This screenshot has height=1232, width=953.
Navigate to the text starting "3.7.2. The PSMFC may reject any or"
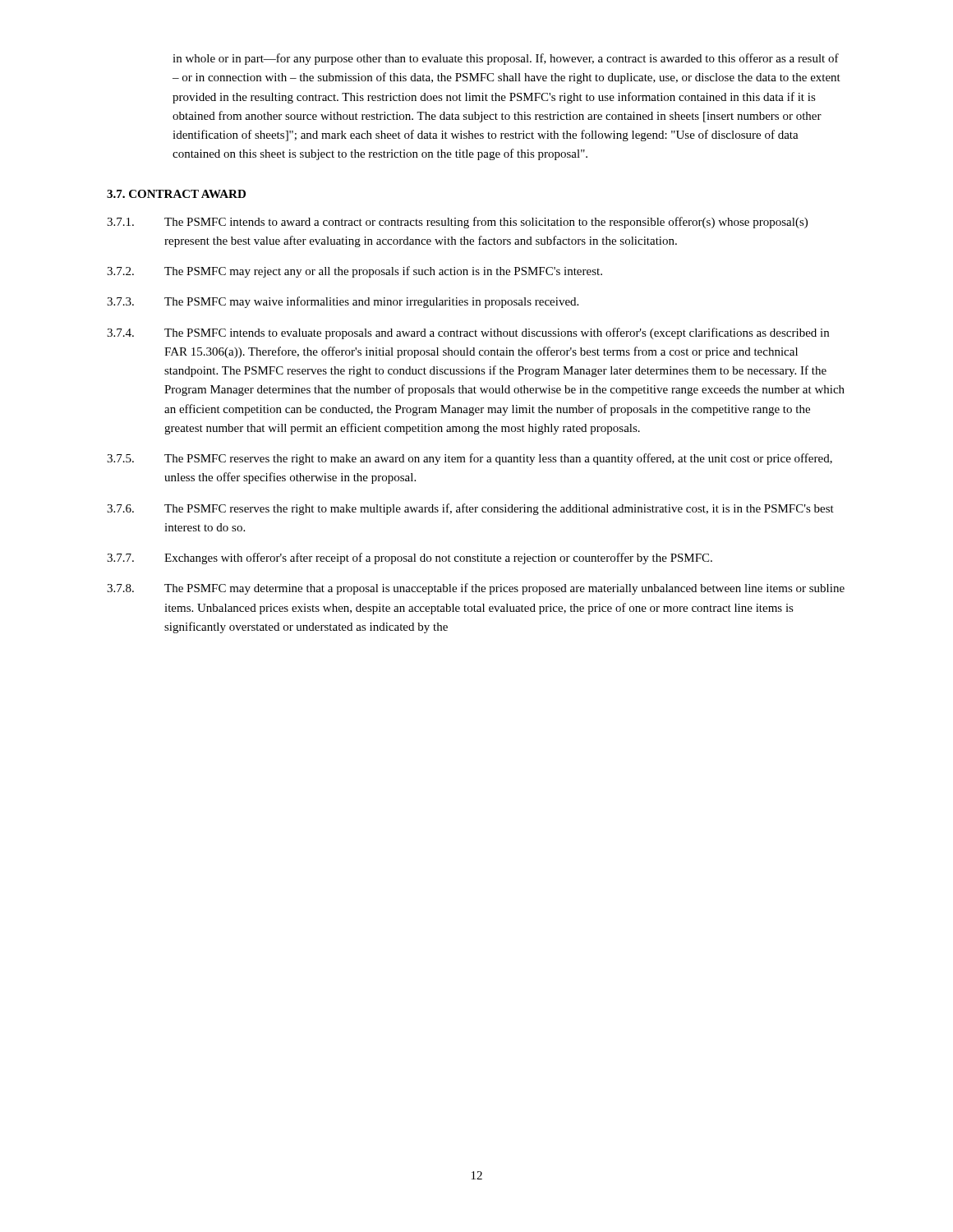[x=476, y=272]
